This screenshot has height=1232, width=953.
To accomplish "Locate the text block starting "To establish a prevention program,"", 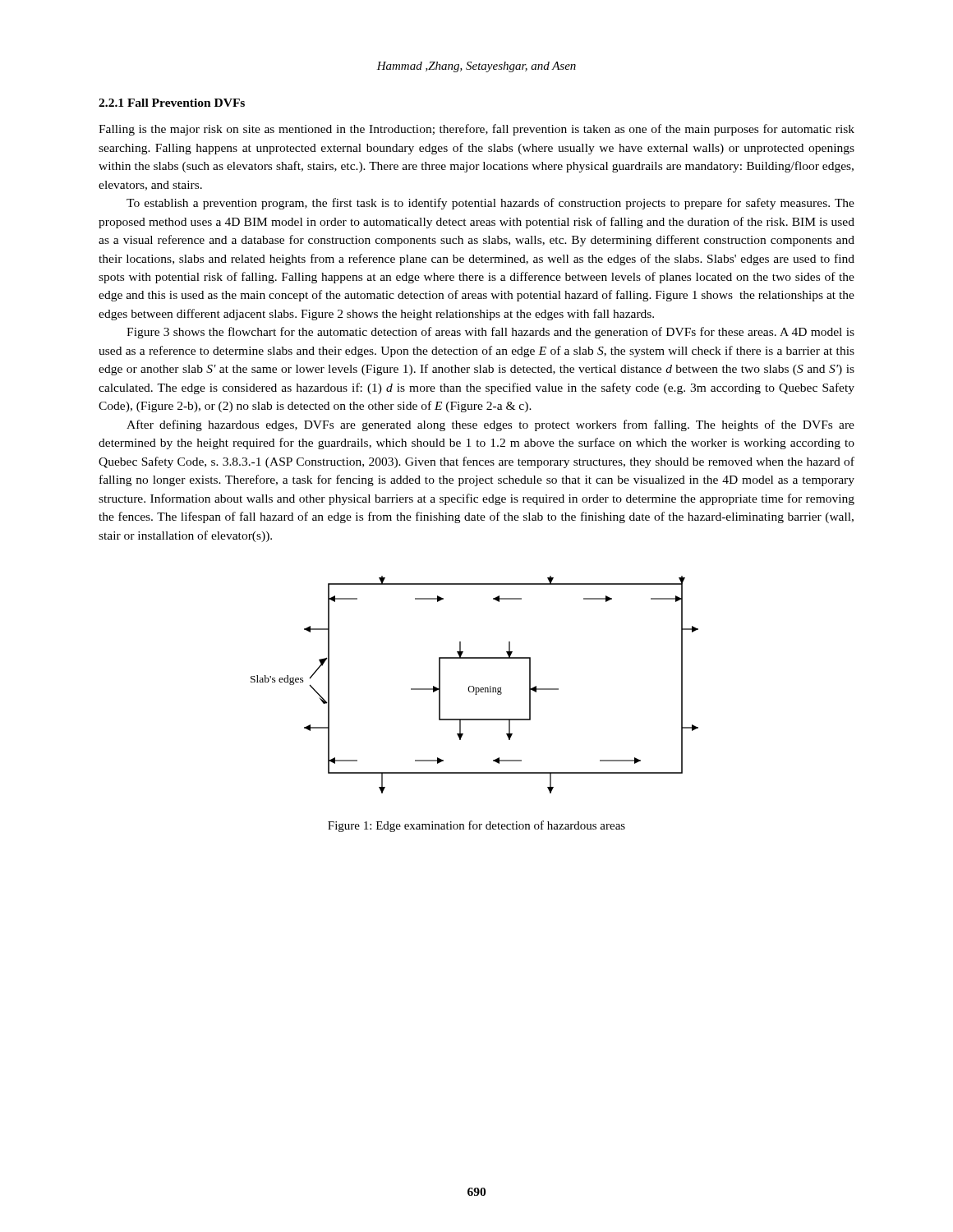I will pos(476,258).
